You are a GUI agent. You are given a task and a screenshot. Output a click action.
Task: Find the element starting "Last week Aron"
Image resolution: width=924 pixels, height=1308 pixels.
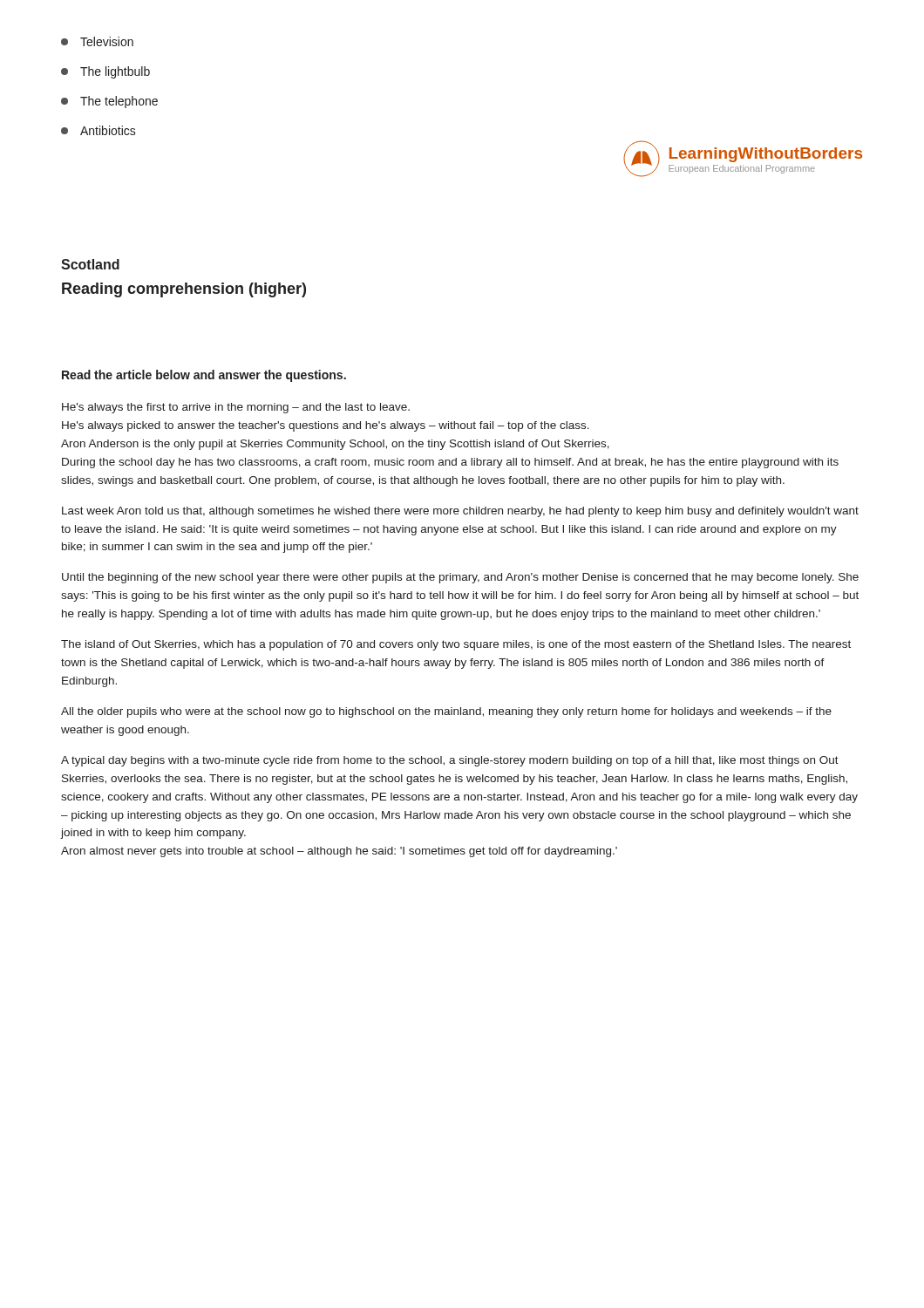click(460, 528)
